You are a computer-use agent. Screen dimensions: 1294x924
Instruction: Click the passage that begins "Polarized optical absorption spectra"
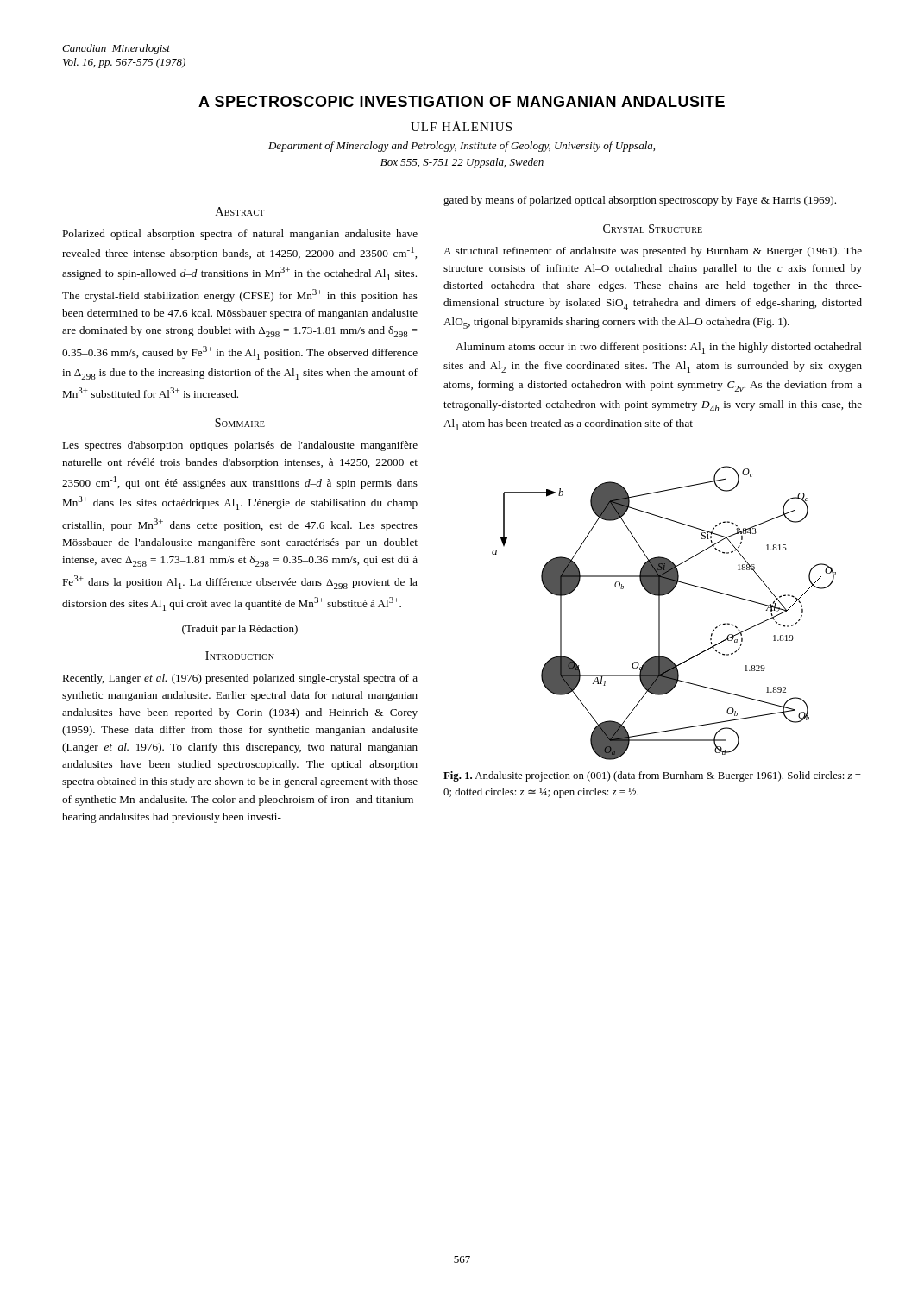click(x=240, y=314)
